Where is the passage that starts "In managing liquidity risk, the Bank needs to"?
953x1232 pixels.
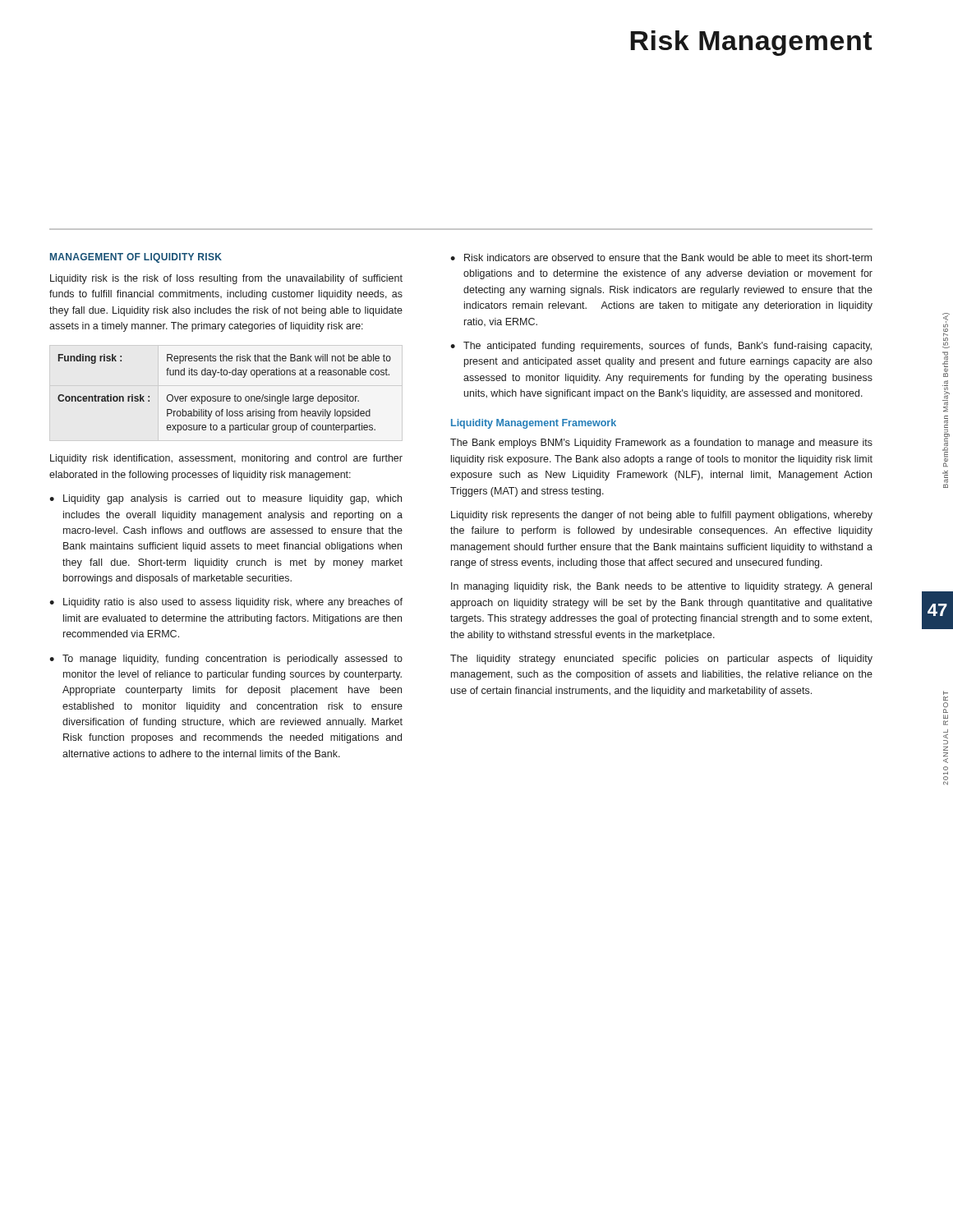point(661,611)
